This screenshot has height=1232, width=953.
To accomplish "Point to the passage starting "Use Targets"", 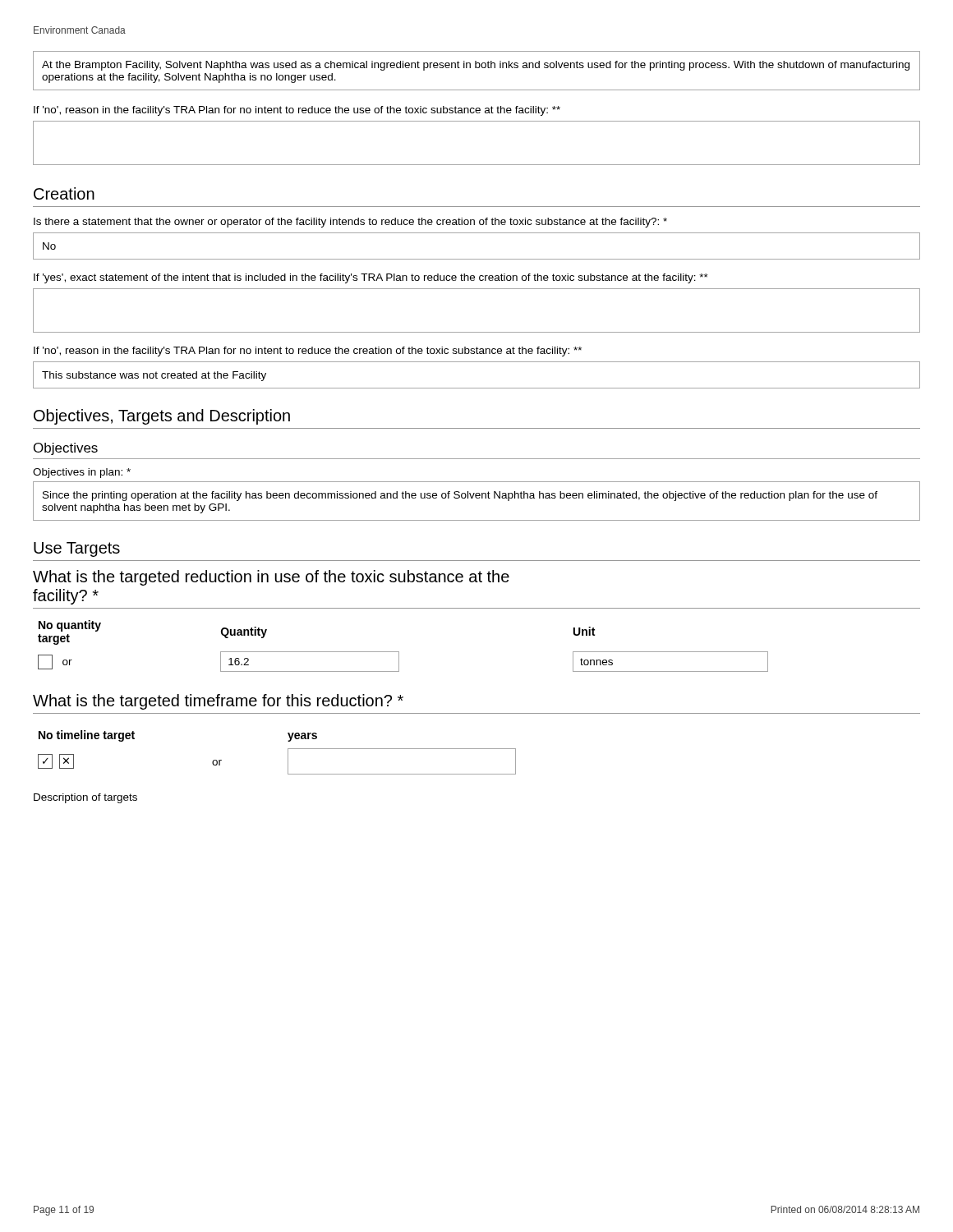I will 77,548.
